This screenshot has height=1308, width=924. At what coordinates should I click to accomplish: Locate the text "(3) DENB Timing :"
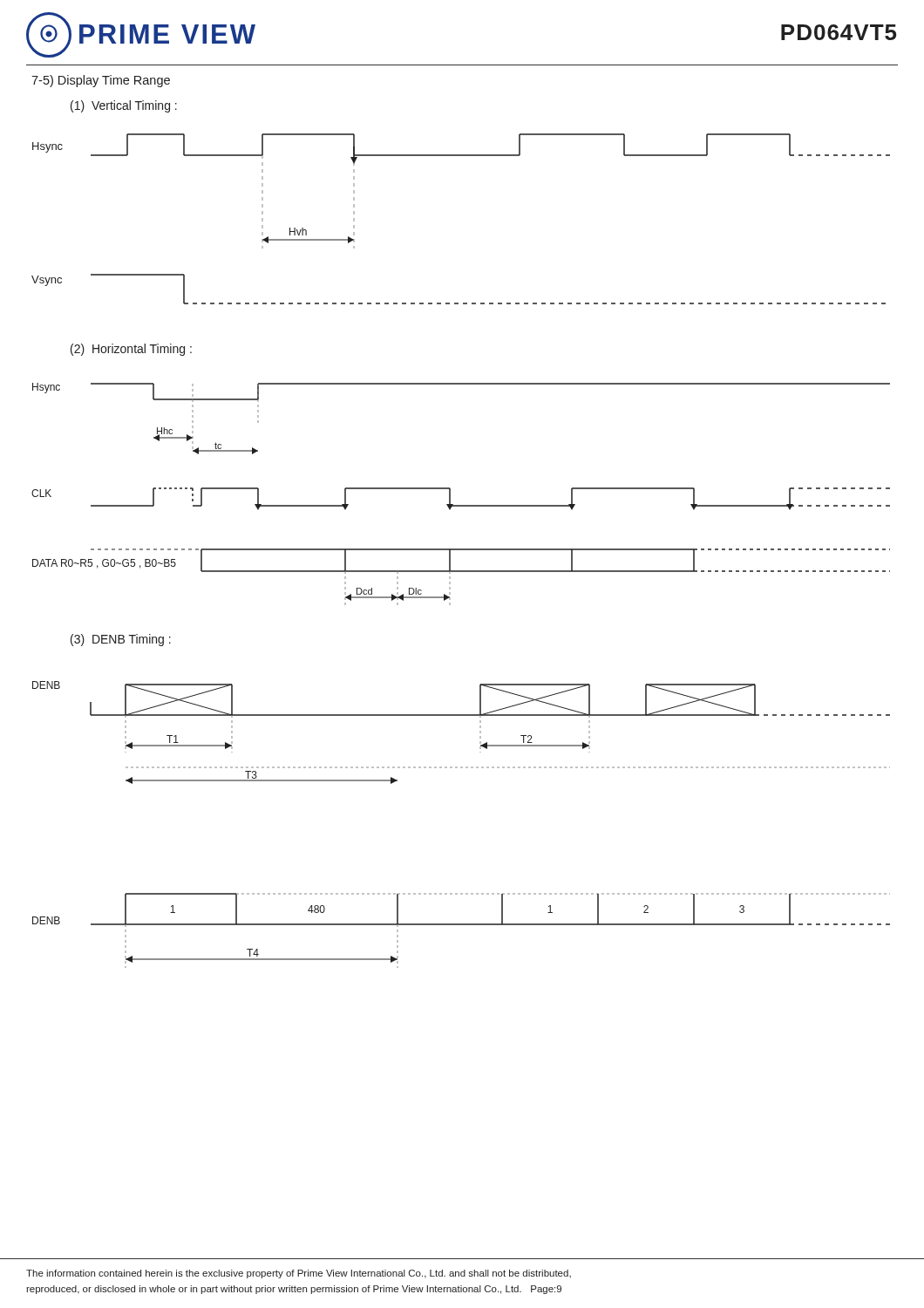[121, 639]
